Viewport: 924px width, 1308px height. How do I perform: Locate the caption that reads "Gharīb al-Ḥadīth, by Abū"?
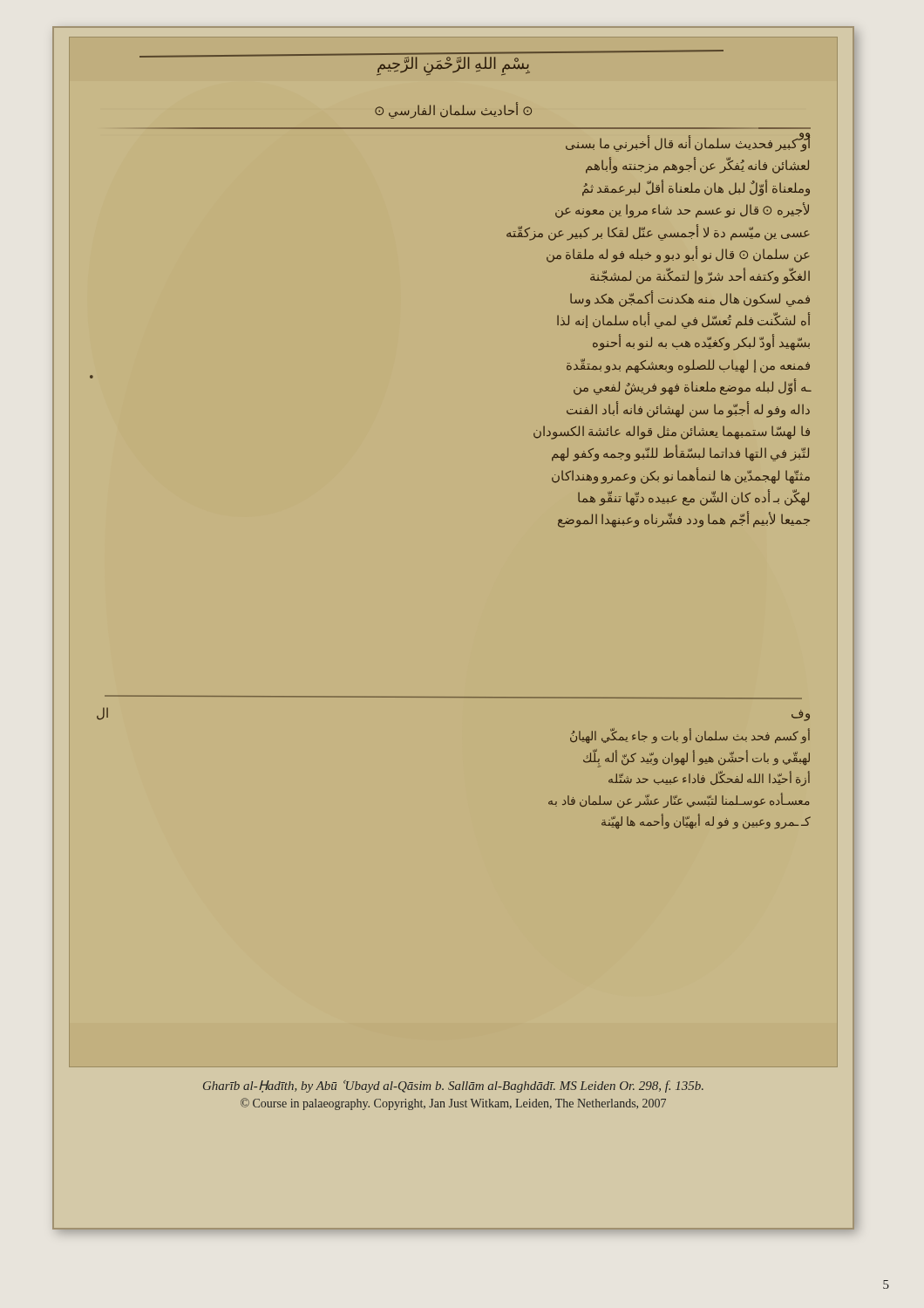point(453,1086)
